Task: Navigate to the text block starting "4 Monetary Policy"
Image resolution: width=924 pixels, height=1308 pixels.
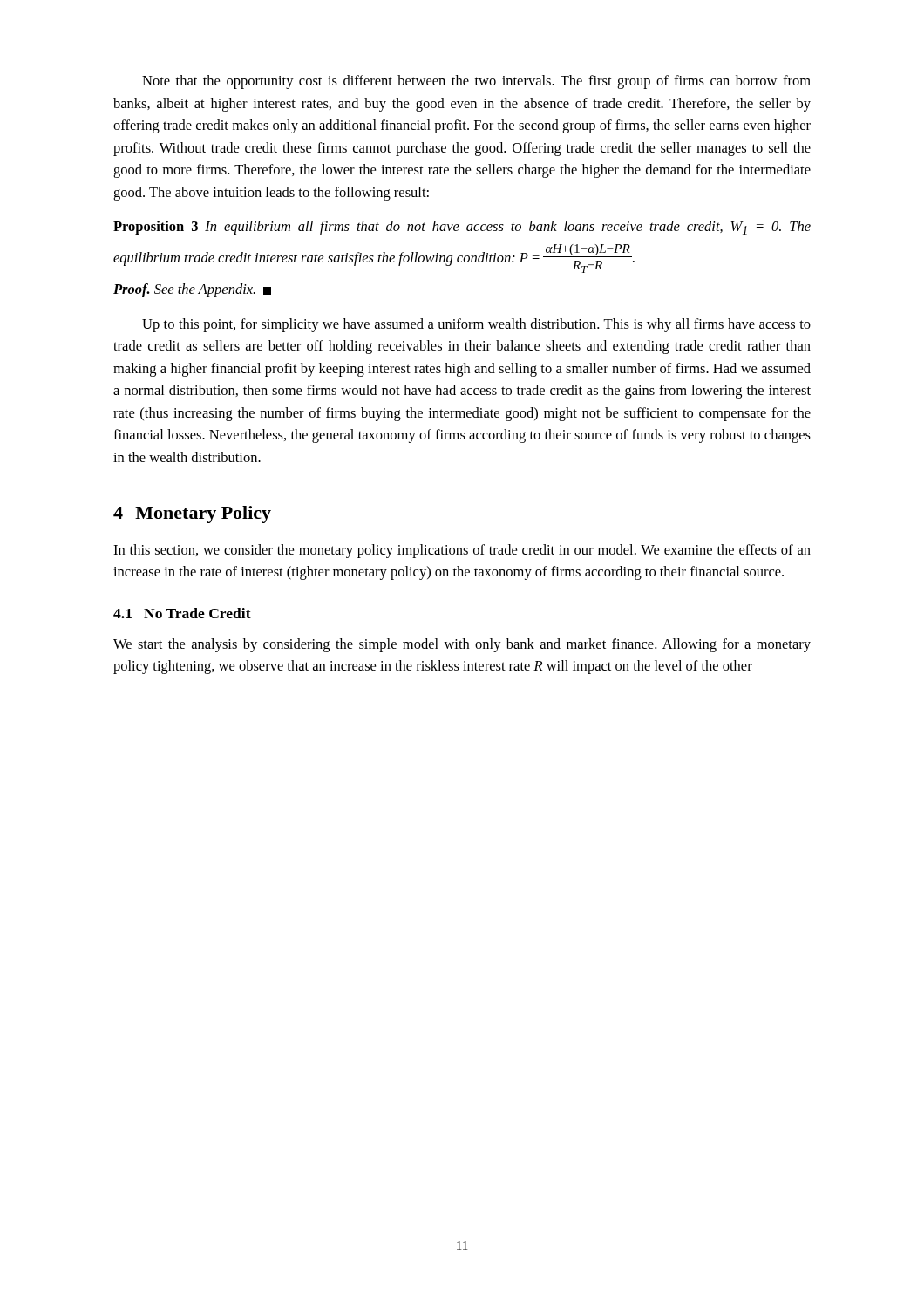Action: coord(192,514)
